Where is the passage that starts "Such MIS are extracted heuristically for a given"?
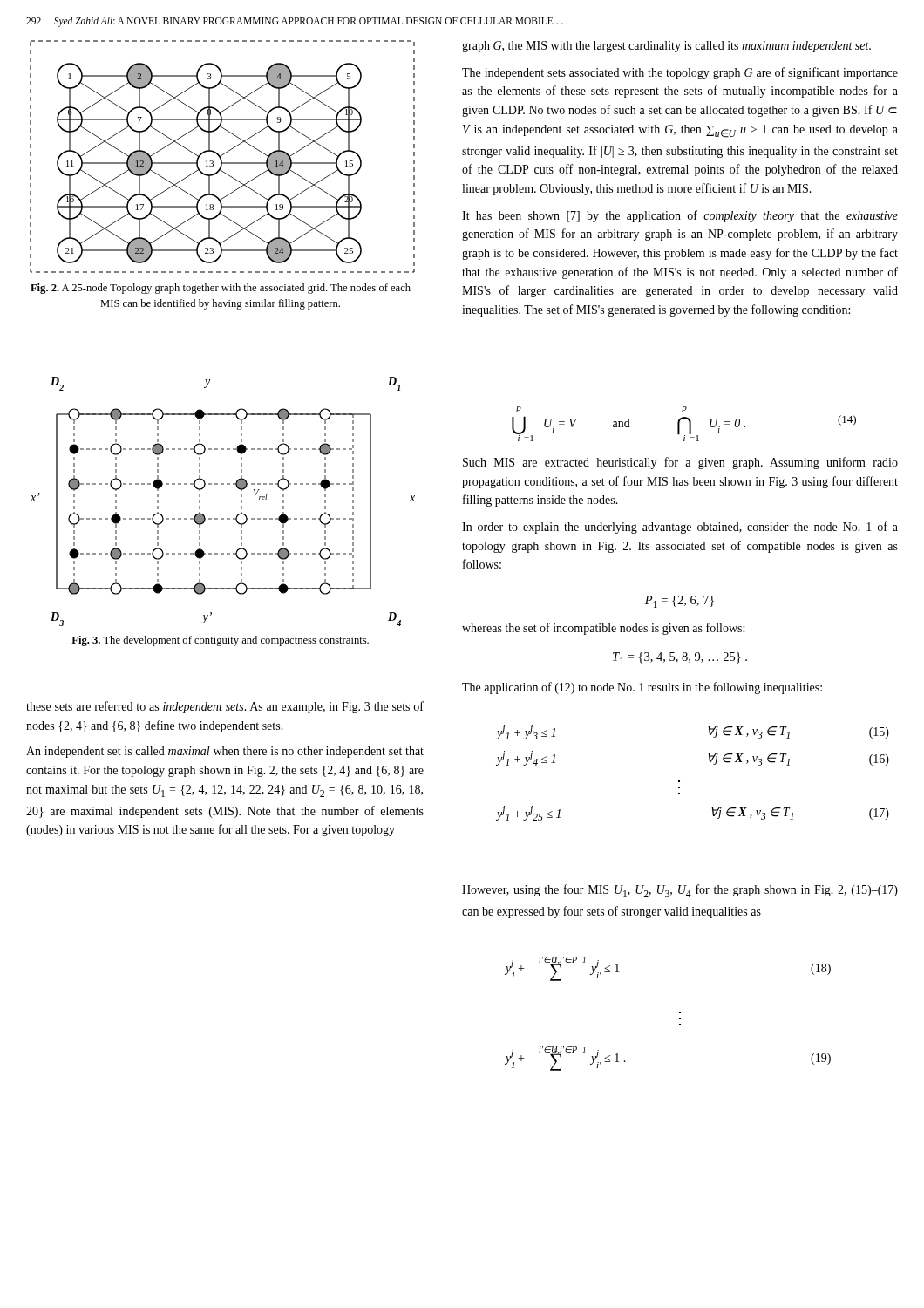This screenshot has height=1308, width=924. pyautogui.click(x=680, y=514)
